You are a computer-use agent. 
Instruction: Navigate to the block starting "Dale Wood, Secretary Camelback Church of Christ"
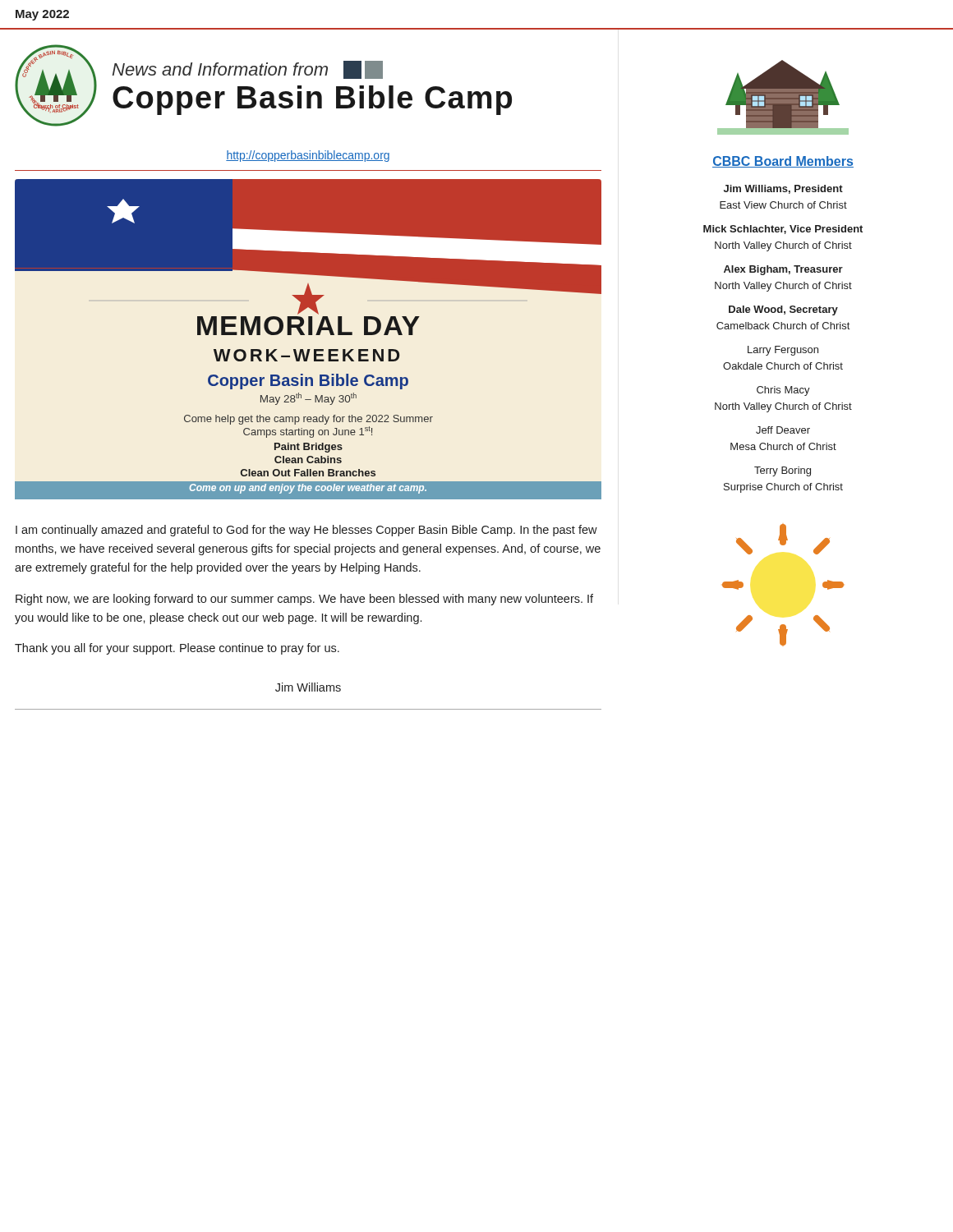[783, 317]
